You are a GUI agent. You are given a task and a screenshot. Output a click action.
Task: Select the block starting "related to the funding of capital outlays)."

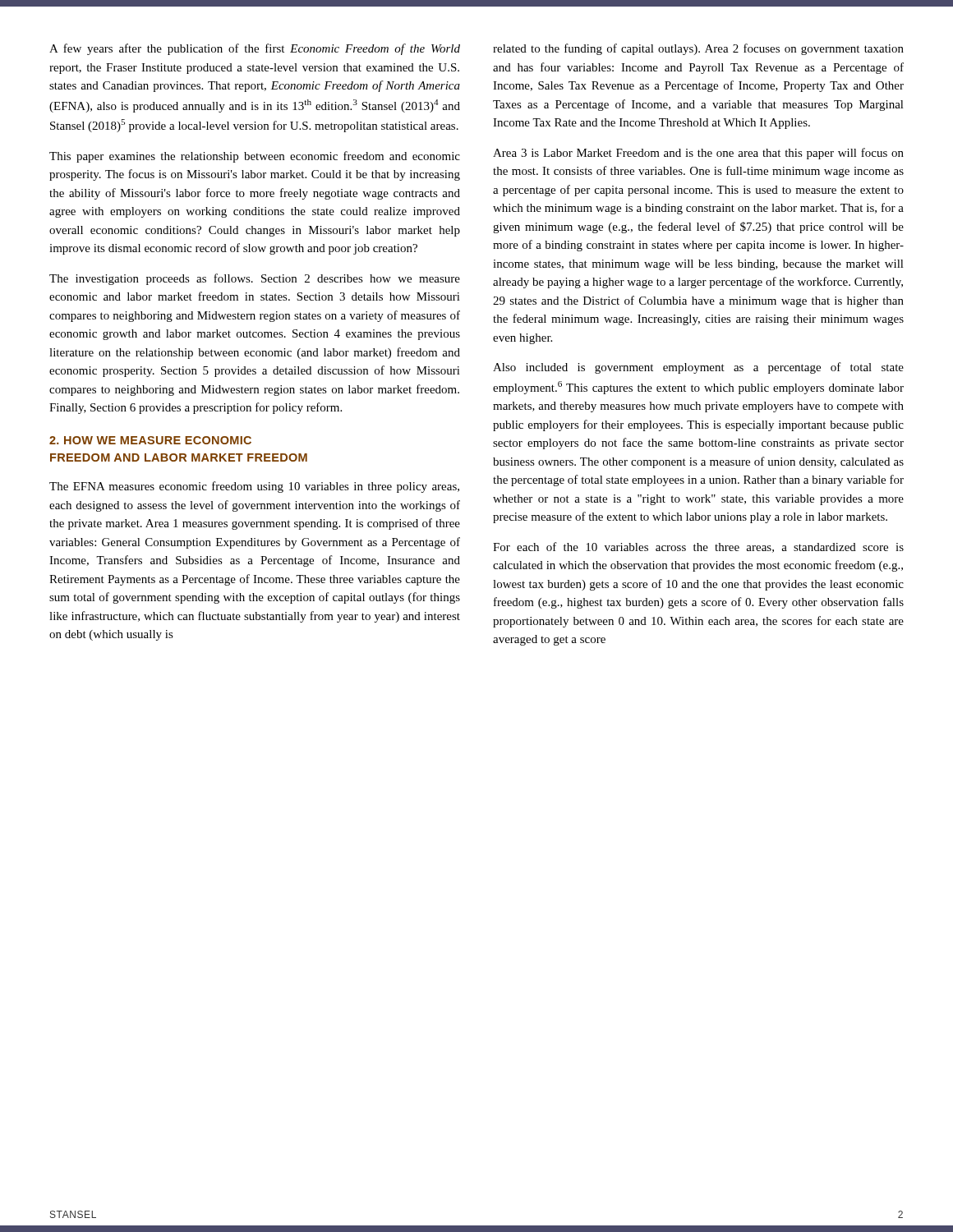tap(698, 86)
